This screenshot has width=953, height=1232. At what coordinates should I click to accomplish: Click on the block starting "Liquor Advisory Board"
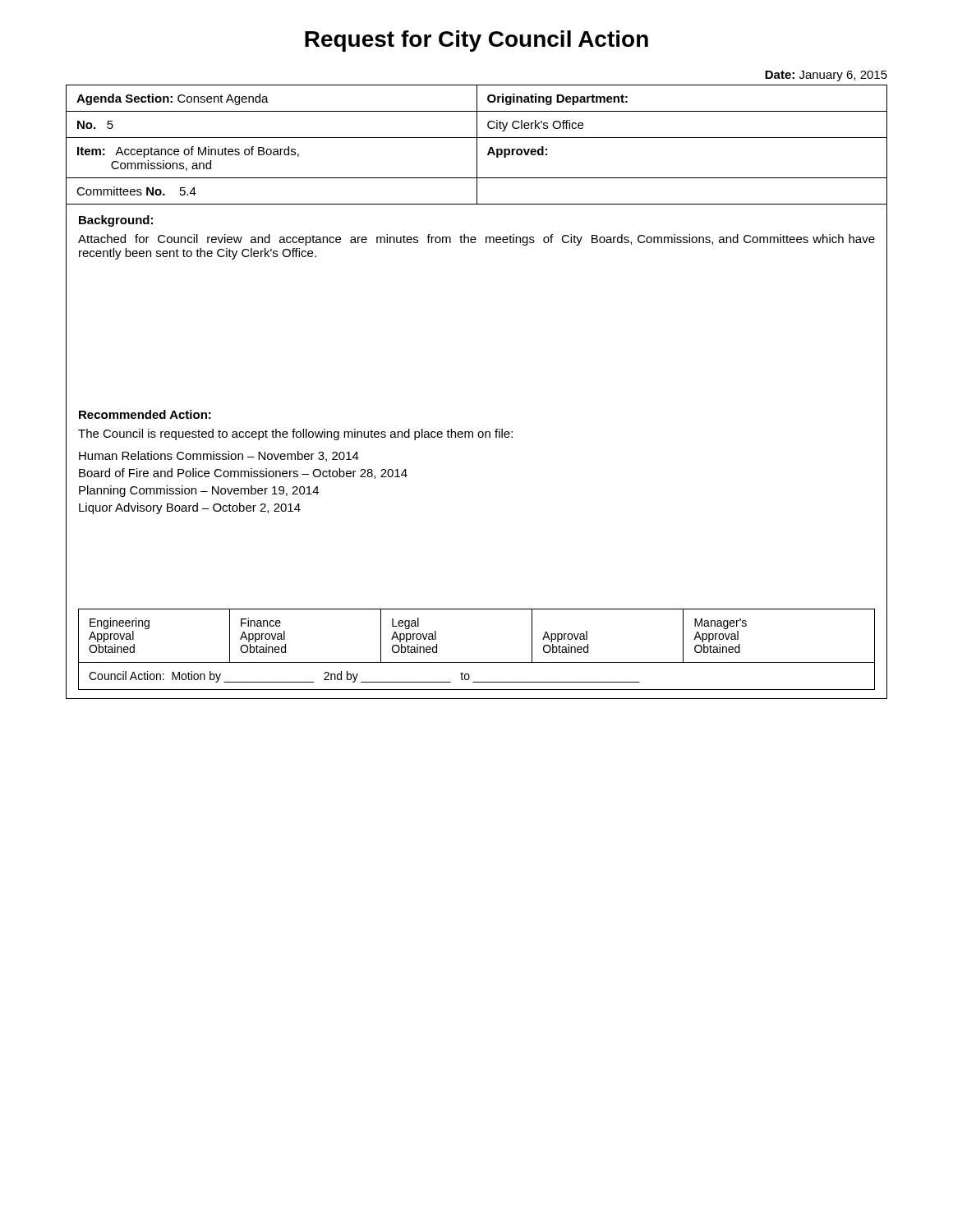[x=189, y=507]
